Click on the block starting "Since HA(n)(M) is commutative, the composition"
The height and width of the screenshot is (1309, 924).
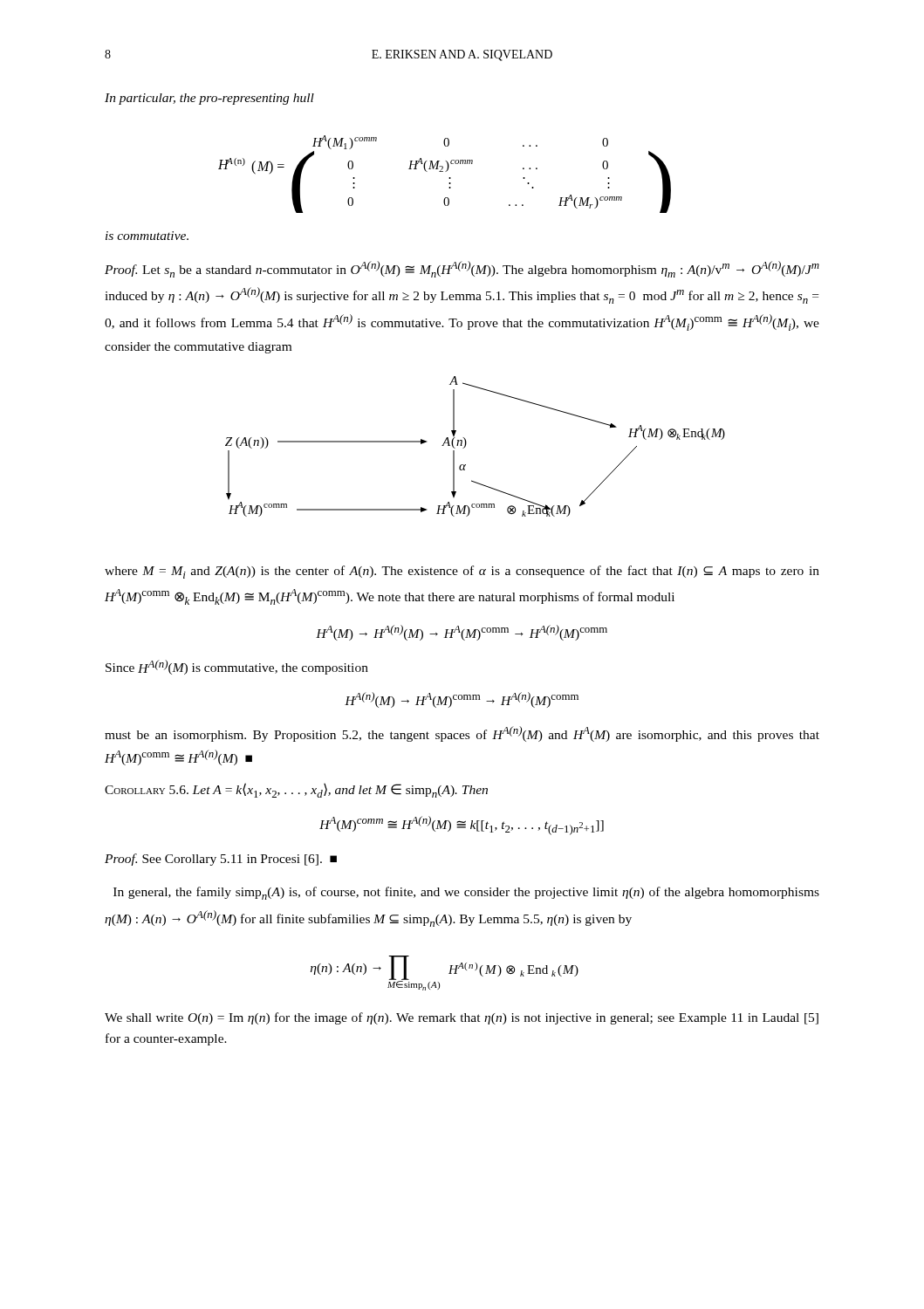click(236, 666)
